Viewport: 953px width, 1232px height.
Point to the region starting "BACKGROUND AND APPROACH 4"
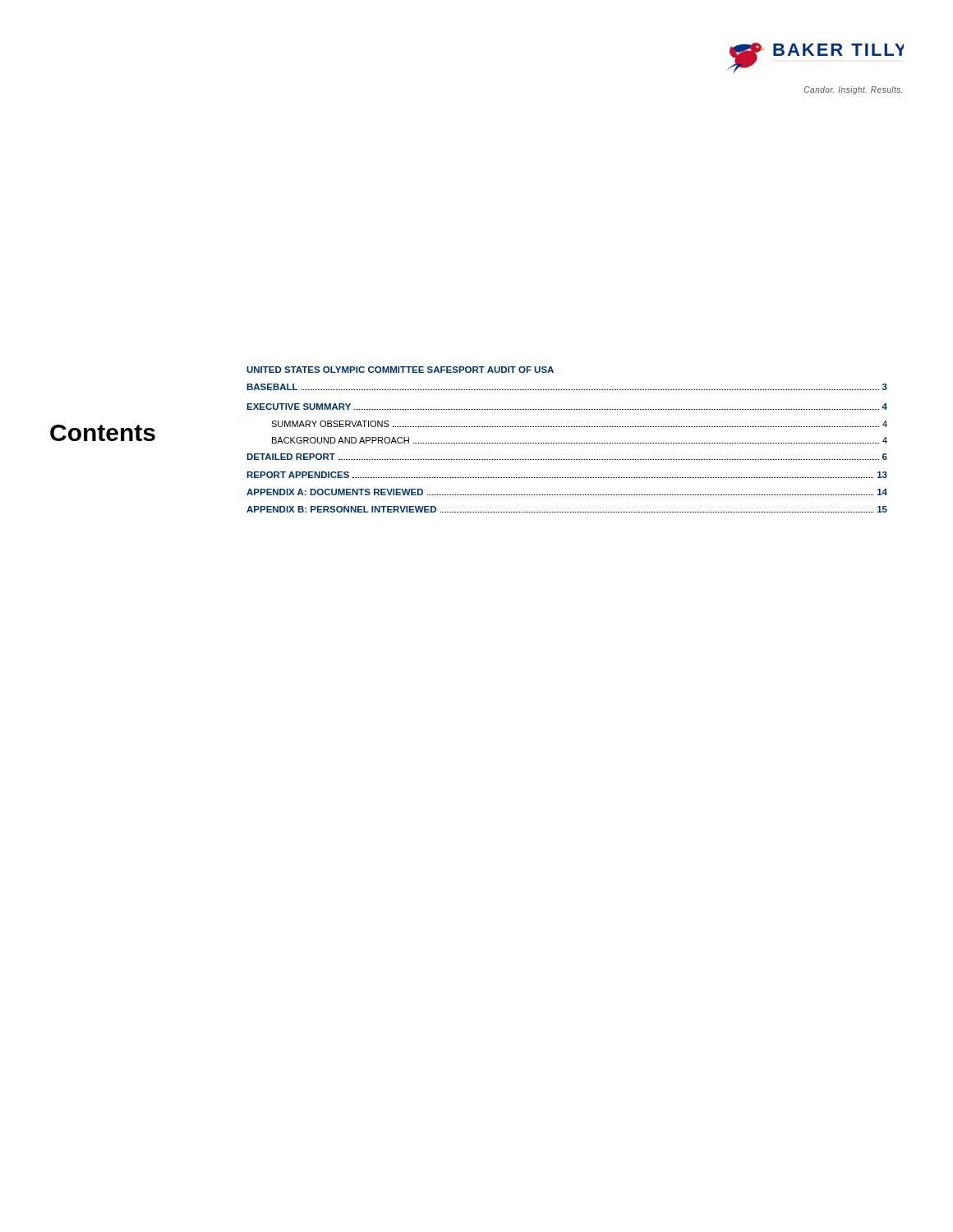(x=579, y=441)
